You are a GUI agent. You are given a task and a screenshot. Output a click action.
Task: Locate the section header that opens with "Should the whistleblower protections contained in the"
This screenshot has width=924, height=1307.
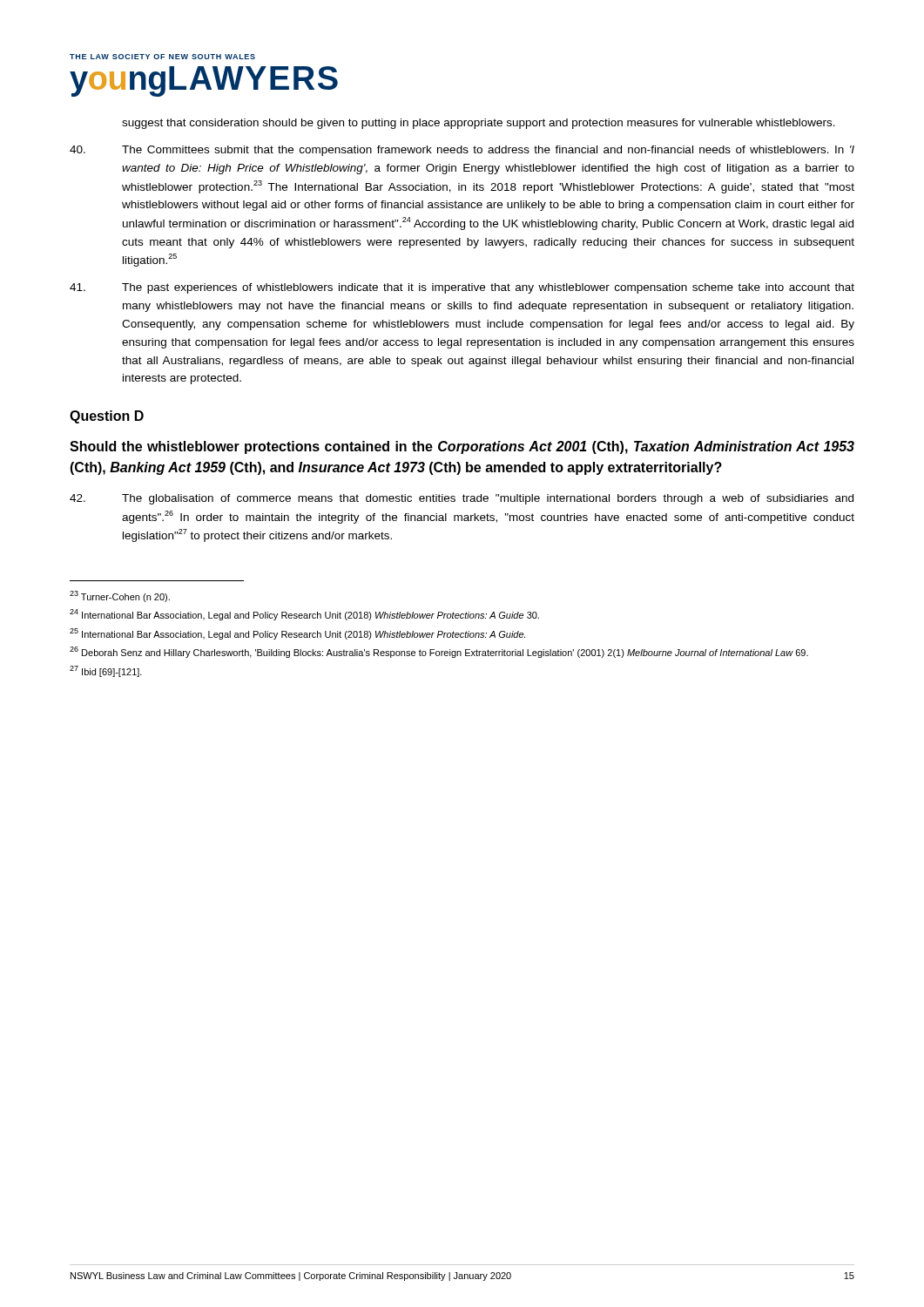462,457
